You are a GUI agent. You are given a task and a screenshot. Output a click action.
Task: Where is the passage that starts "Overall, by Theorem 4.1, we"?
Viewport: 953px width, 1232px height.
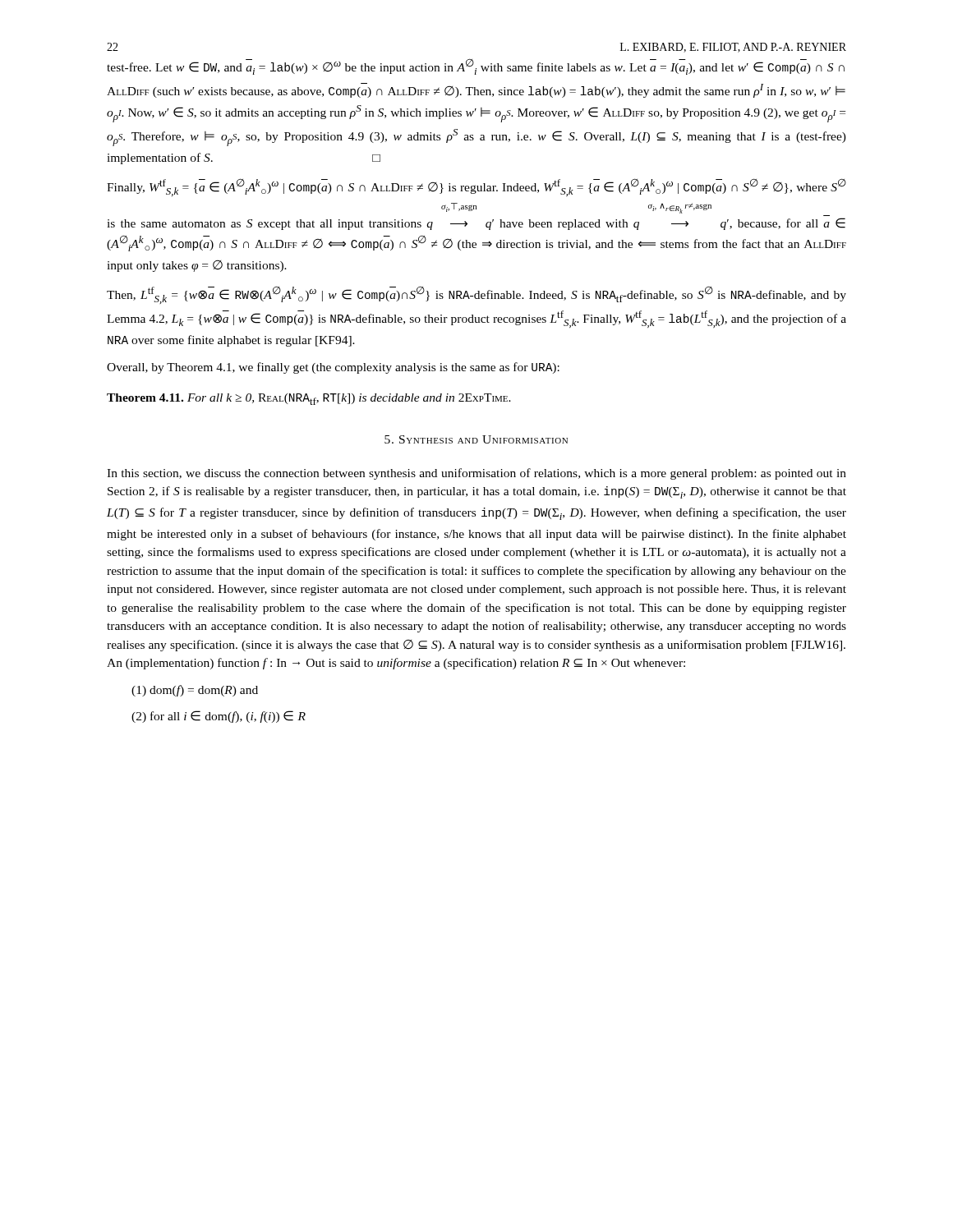(476, 367)
